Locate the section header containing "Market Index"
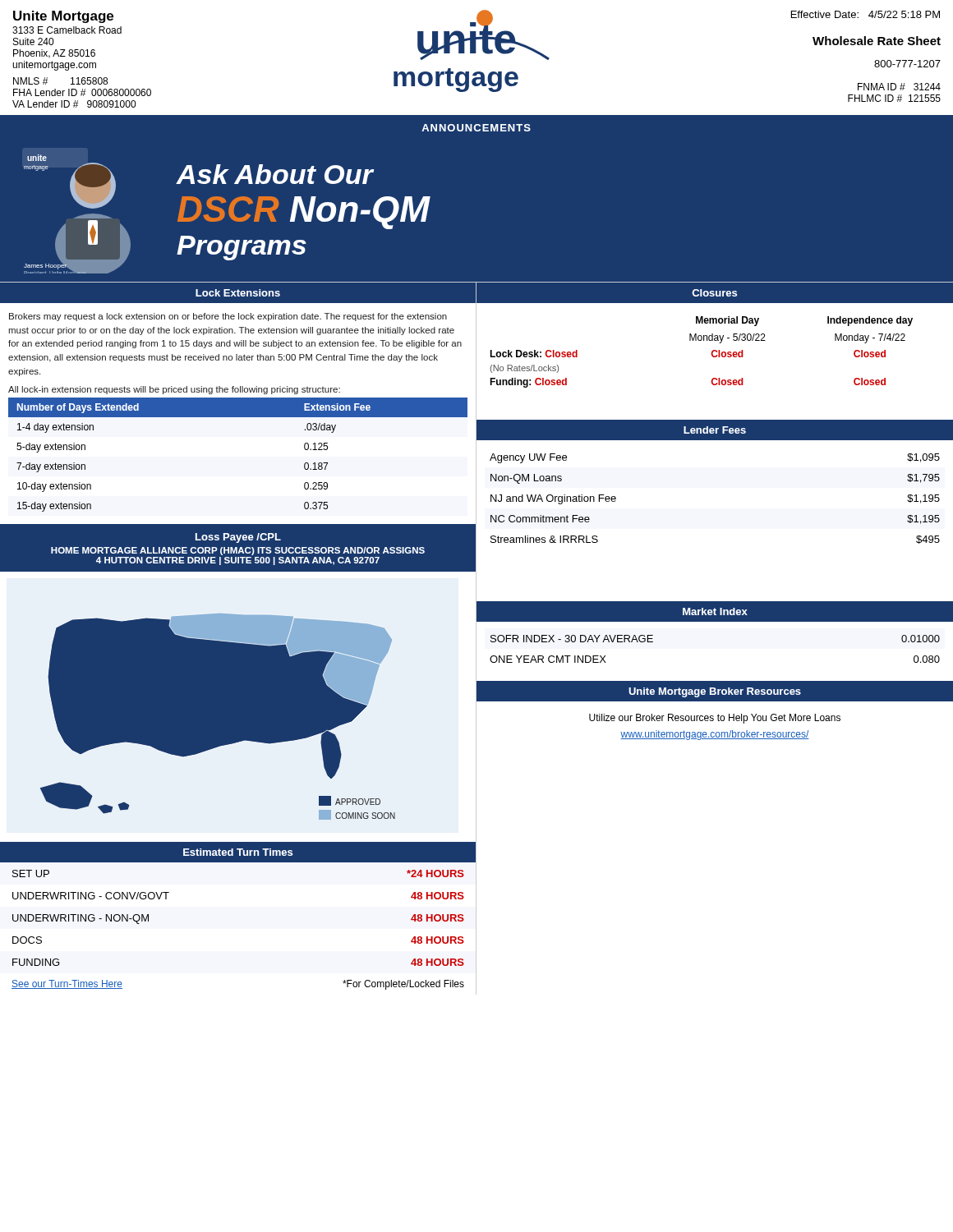This screenshot has height=1232, width=953. (x=715, y=611)
